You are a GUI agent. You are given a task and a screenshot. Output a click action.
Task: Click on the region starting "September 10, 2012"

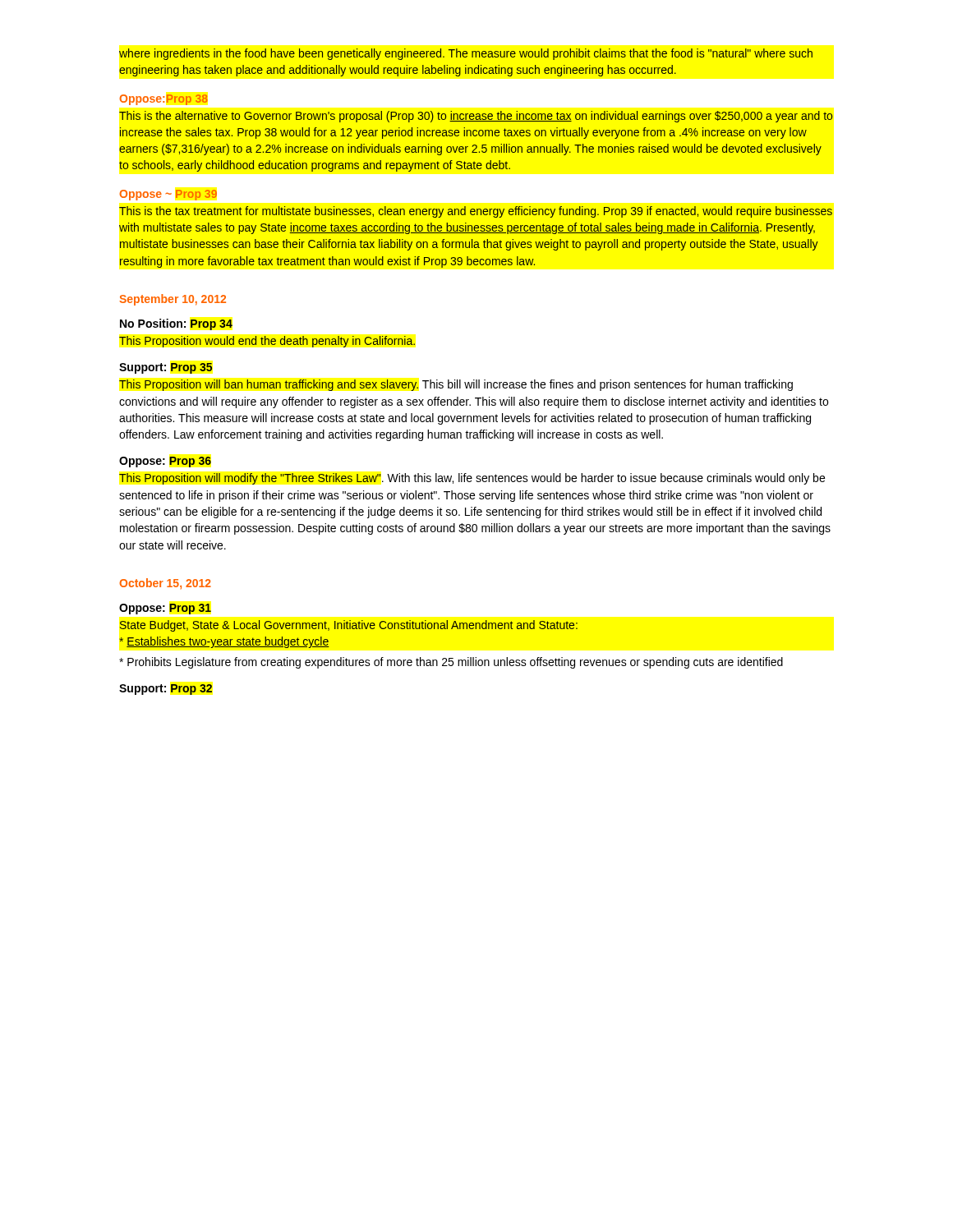173,299
